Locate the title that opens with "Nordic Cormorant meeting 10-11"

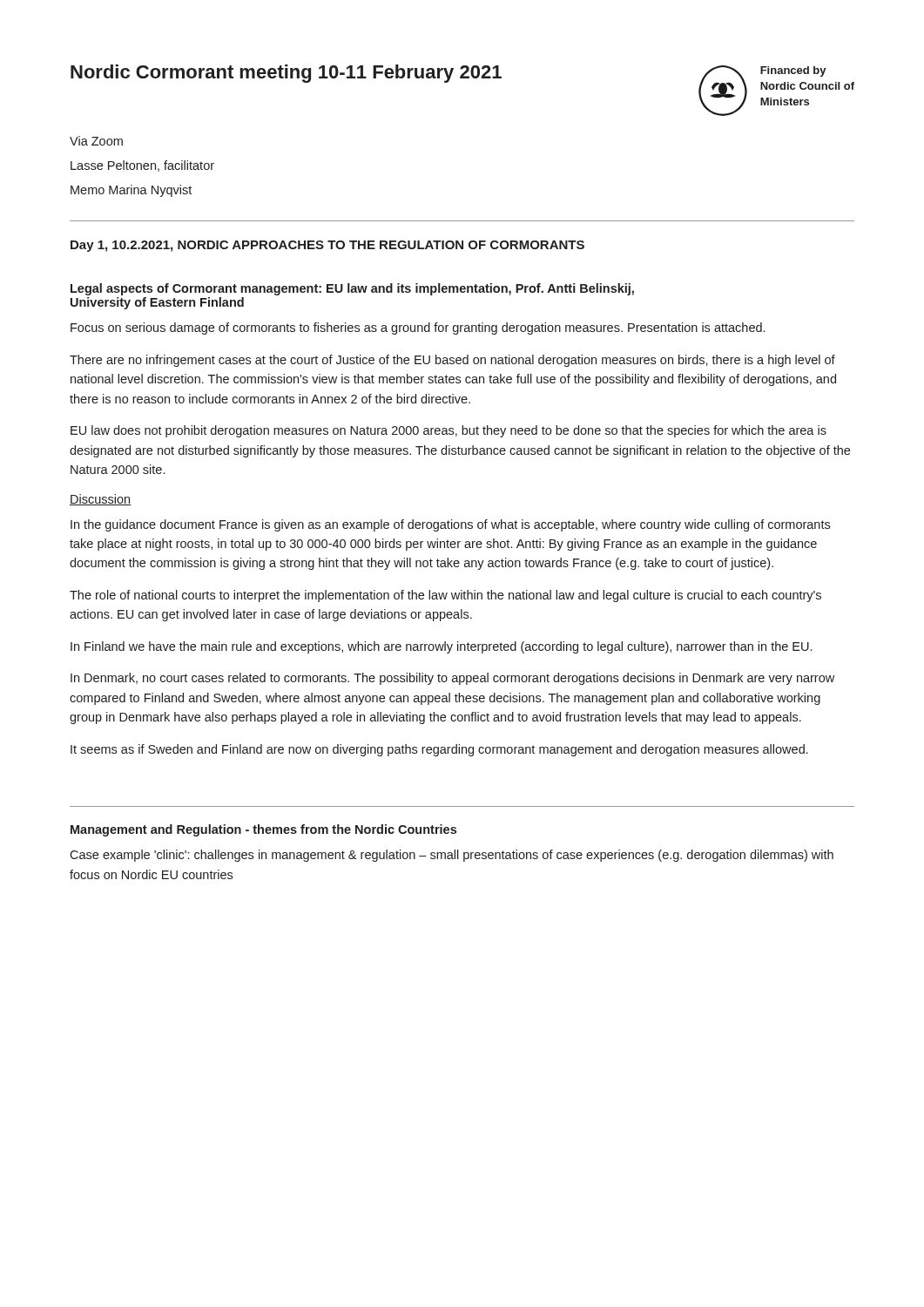(383, 72)
